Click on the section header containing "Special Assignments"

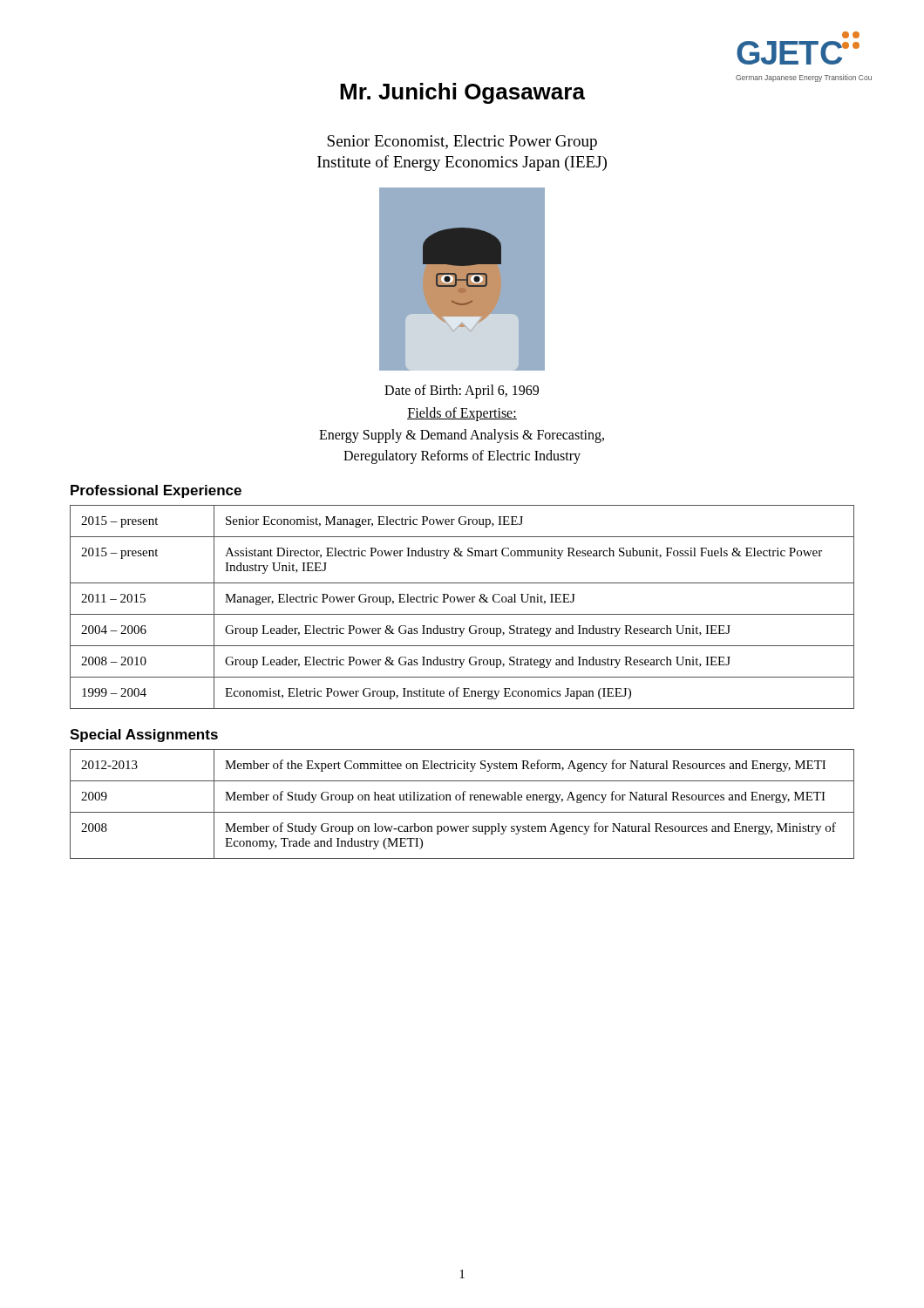coord(144,735)
